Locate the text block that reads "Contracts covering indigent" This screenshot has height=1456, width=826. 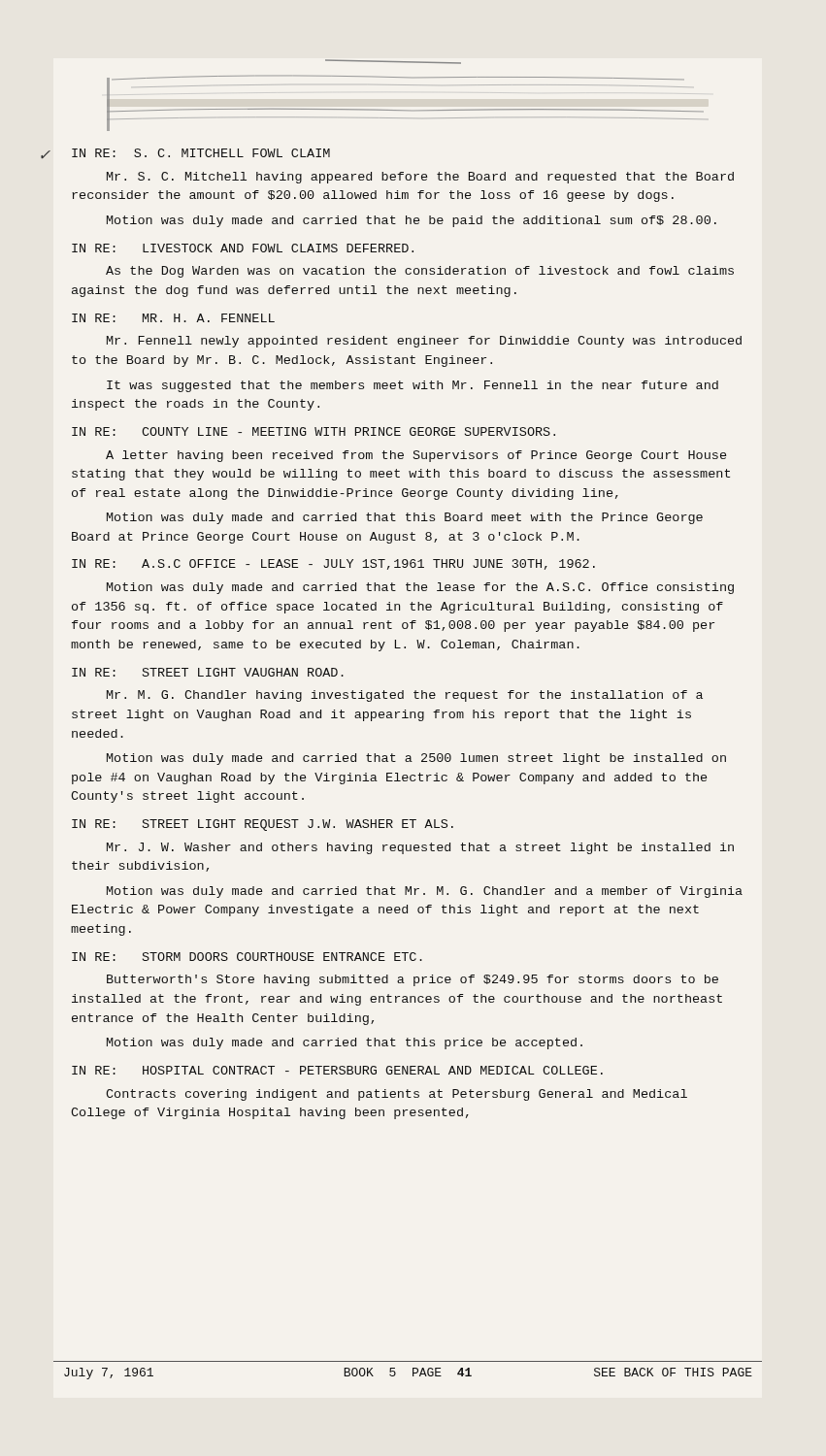(379, 1104)
